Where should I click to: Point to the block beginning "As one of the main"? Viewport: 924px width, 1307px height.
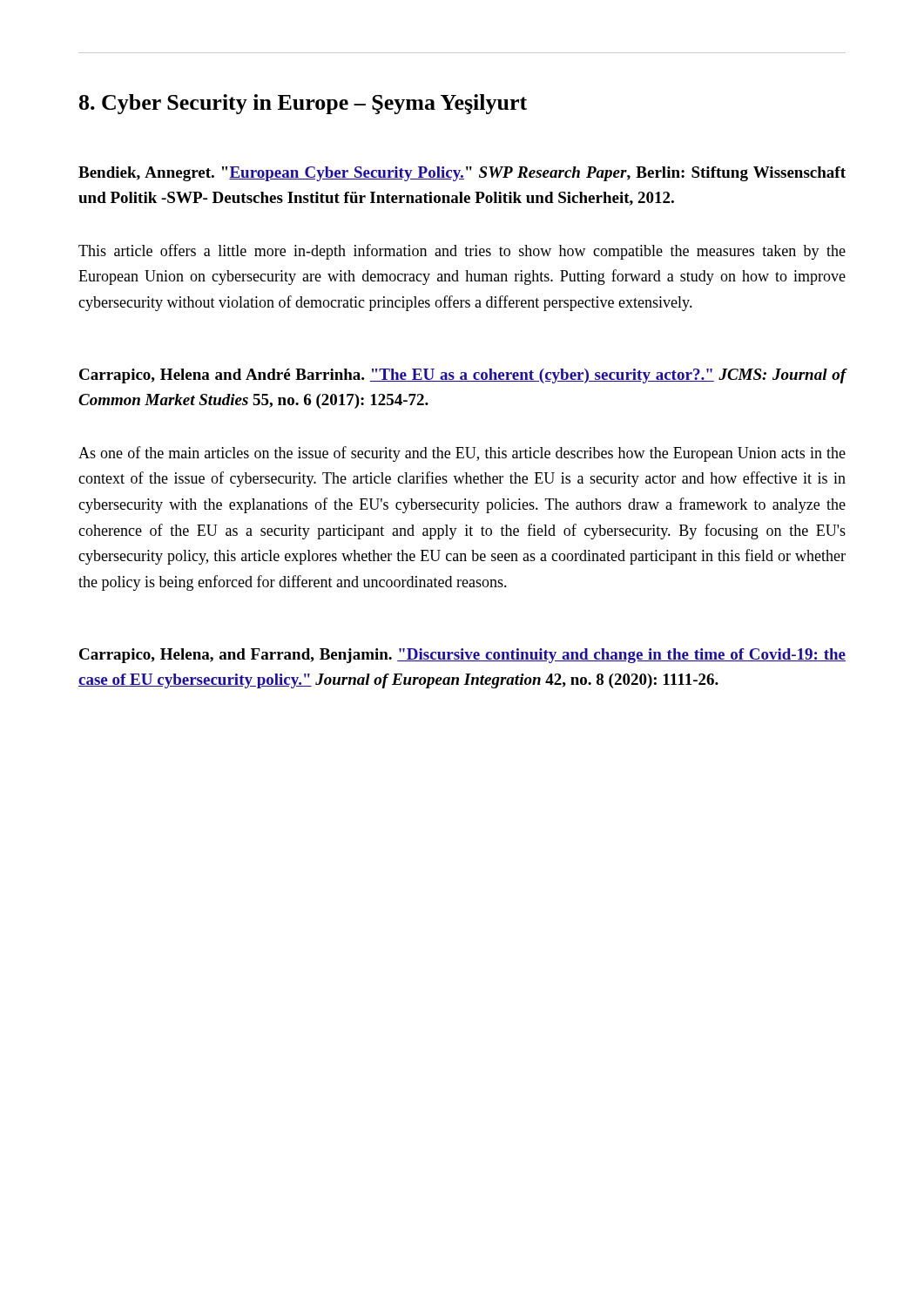click(462, 517)
